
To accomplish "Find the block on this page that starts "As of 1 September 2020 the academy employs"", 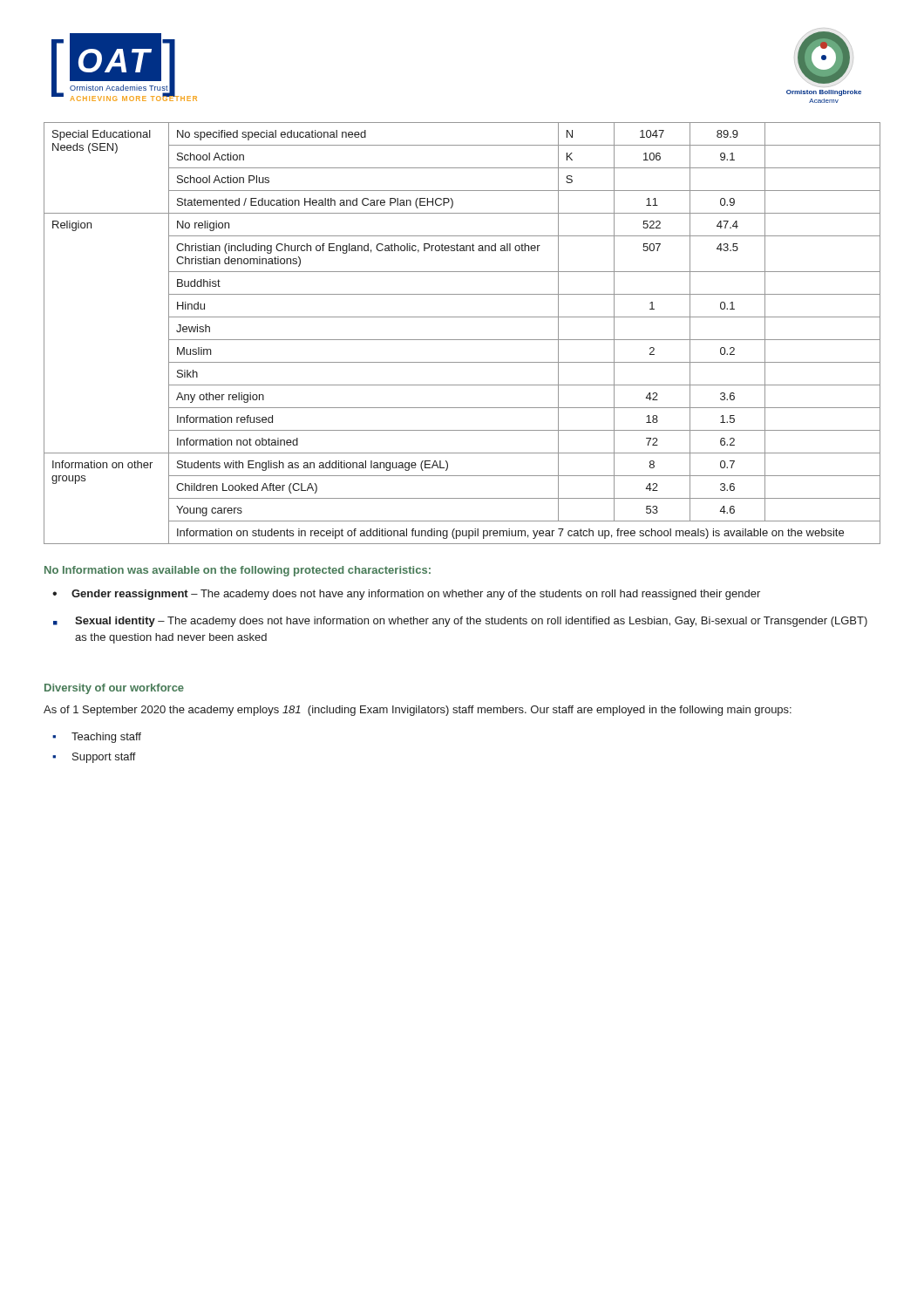I will pos(418,709).
